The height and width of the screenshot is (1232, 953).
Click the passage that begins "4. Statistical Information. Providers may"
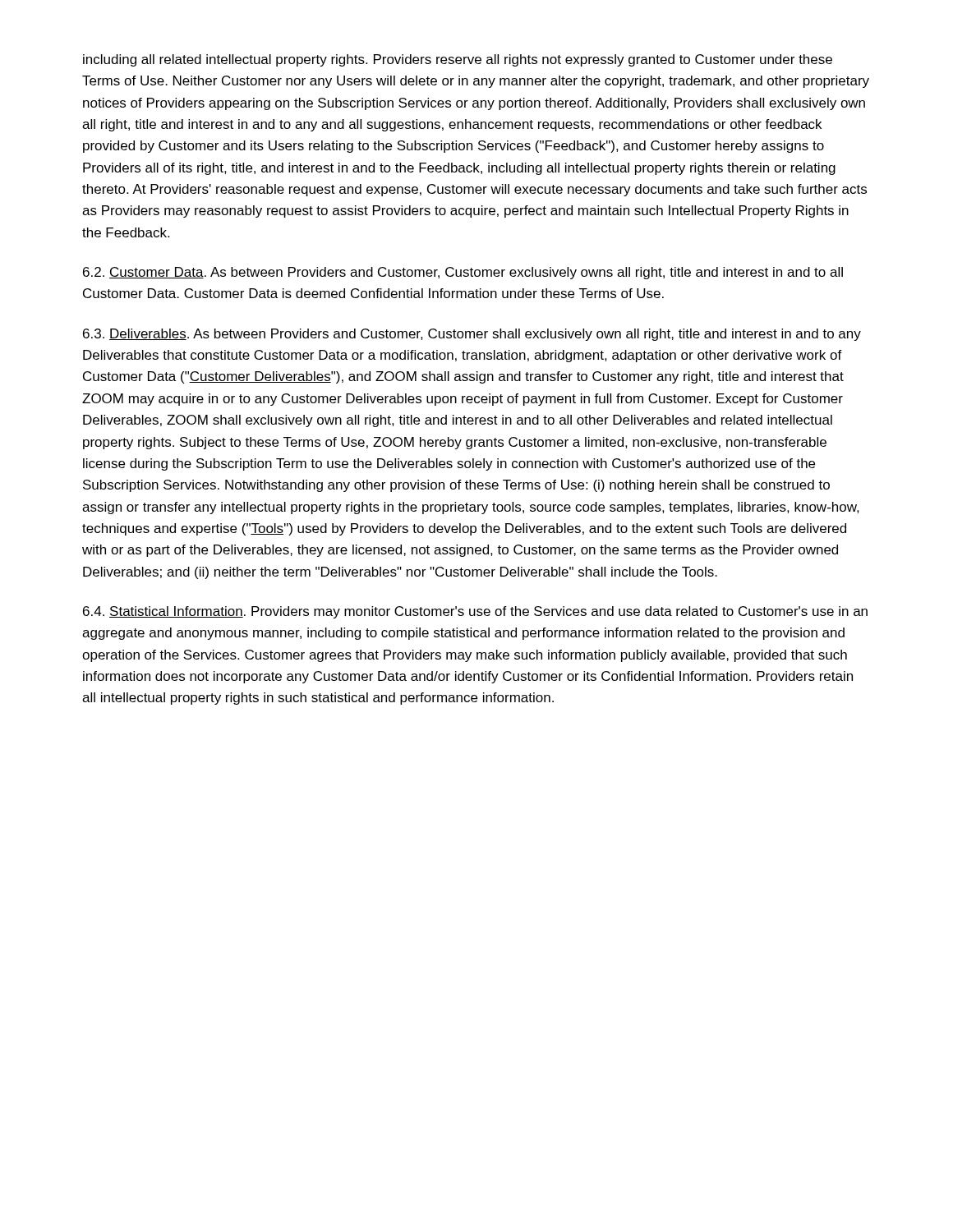475,655
